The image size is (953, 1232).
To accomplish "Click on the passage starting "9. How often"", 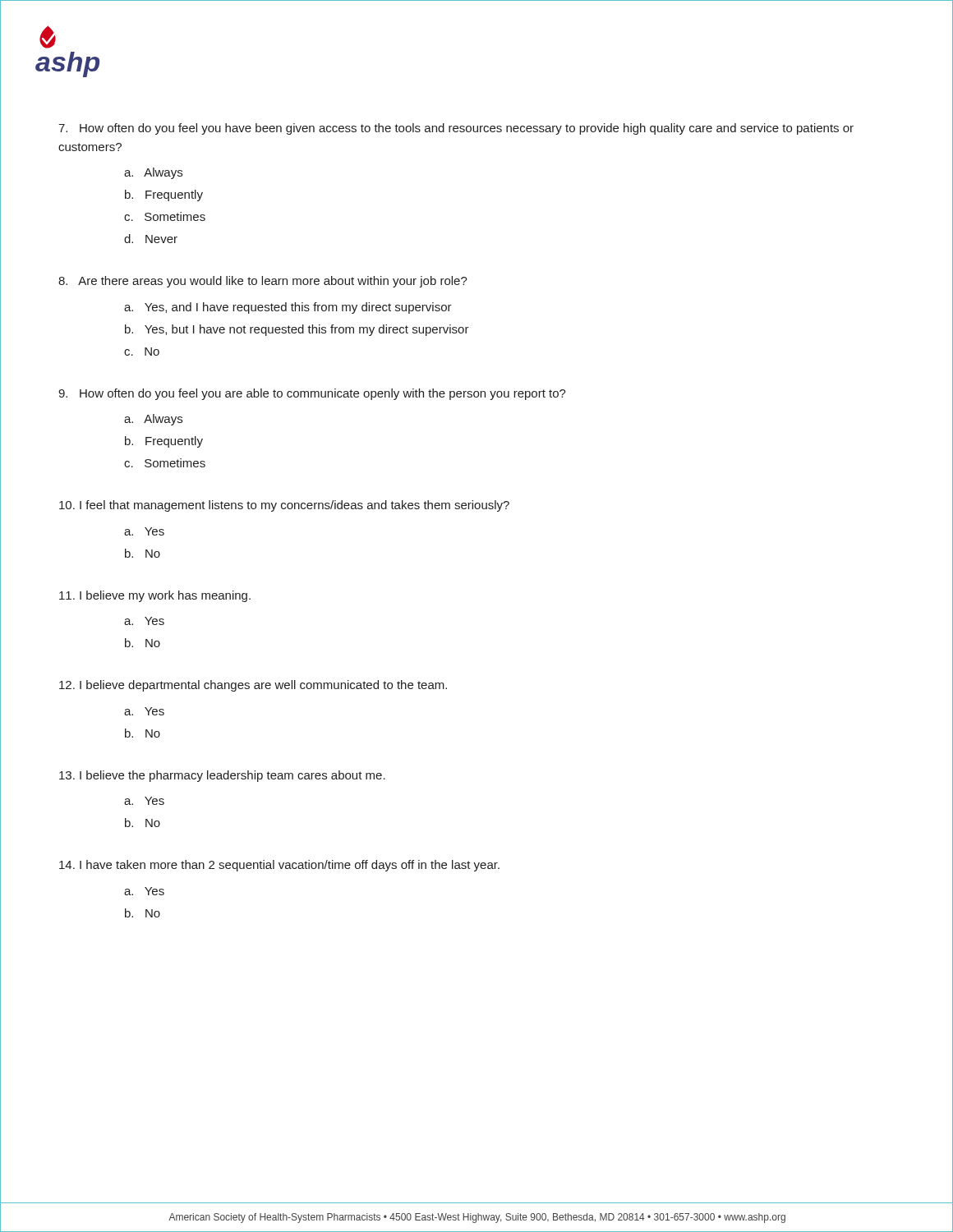I will point(312,394).
